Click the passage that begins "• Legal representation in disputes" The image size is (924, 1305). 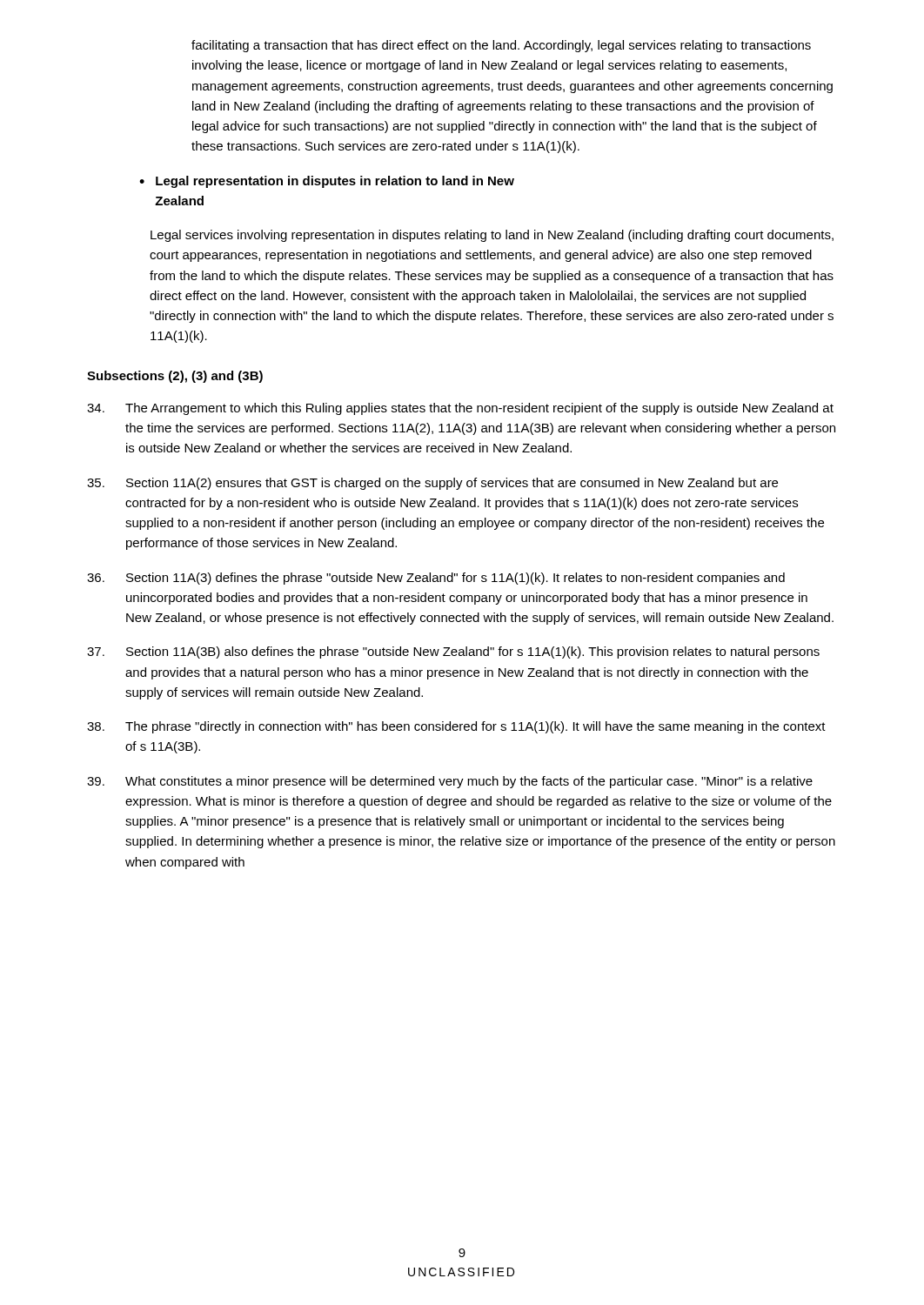point(462,258)
